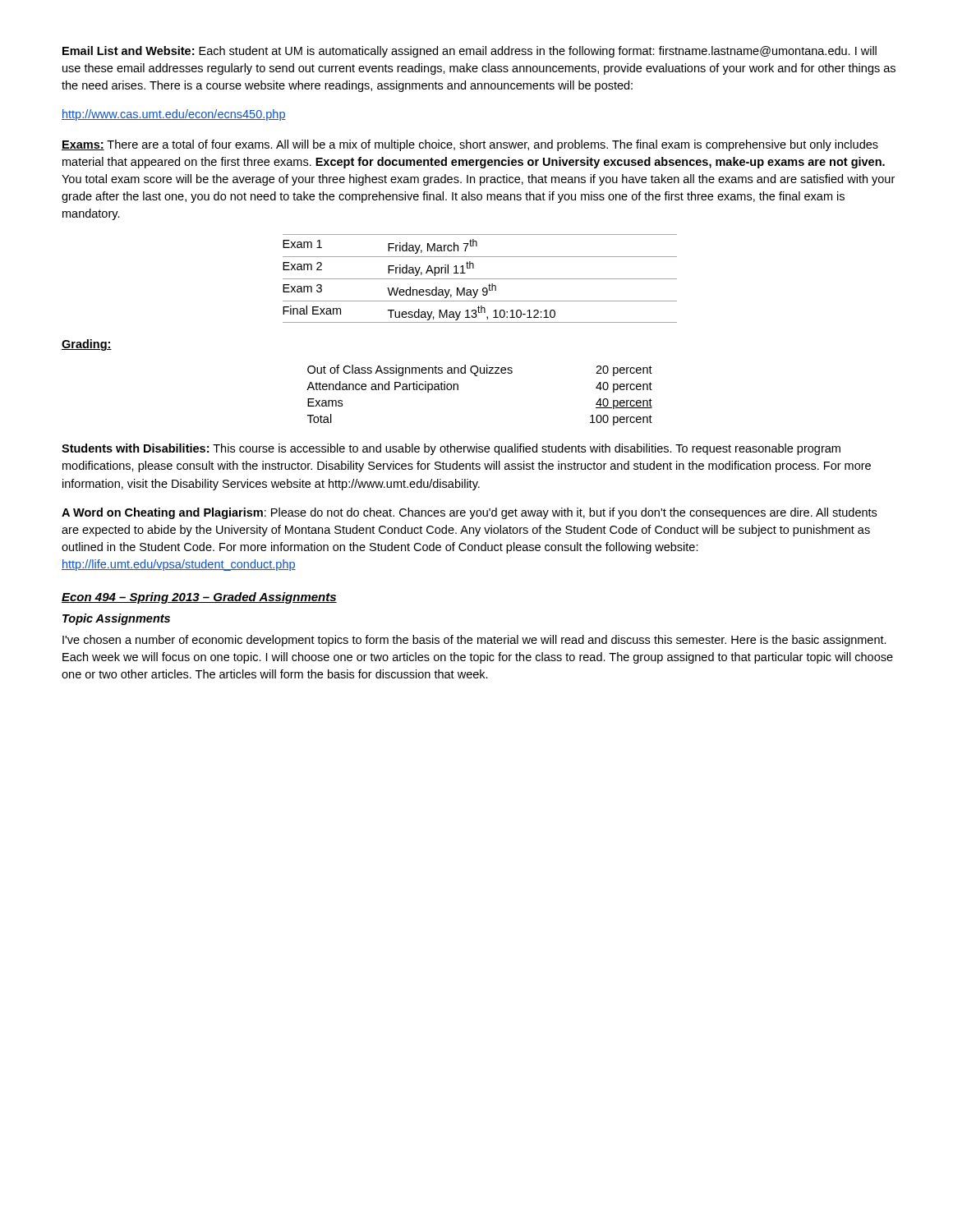Point to the element starting "Exams: There are"

pyautogui.click(x=478, y=179)
